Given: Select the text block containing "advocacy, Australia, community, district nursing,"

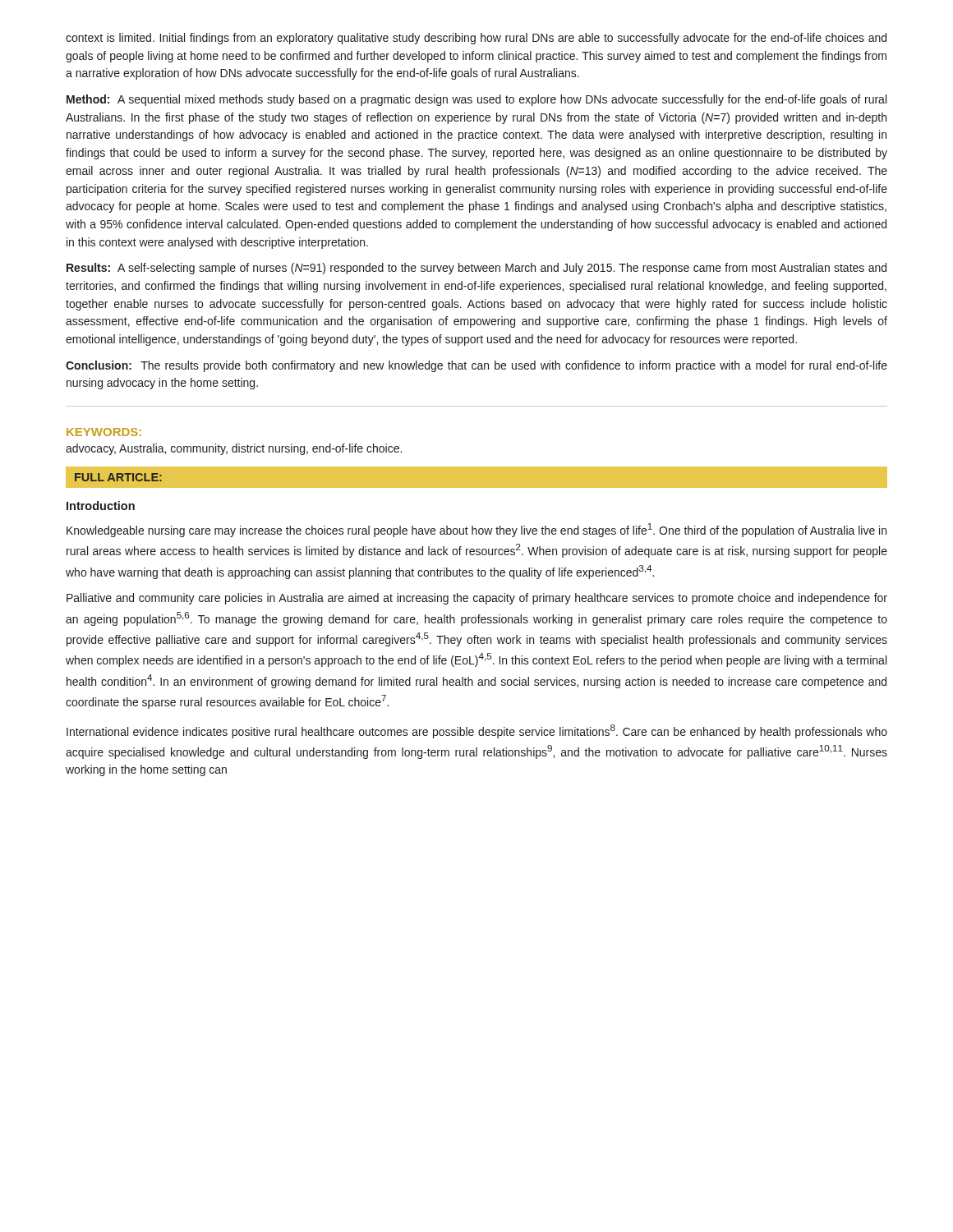Looking at the screenshot, I should tap(234, 449).
